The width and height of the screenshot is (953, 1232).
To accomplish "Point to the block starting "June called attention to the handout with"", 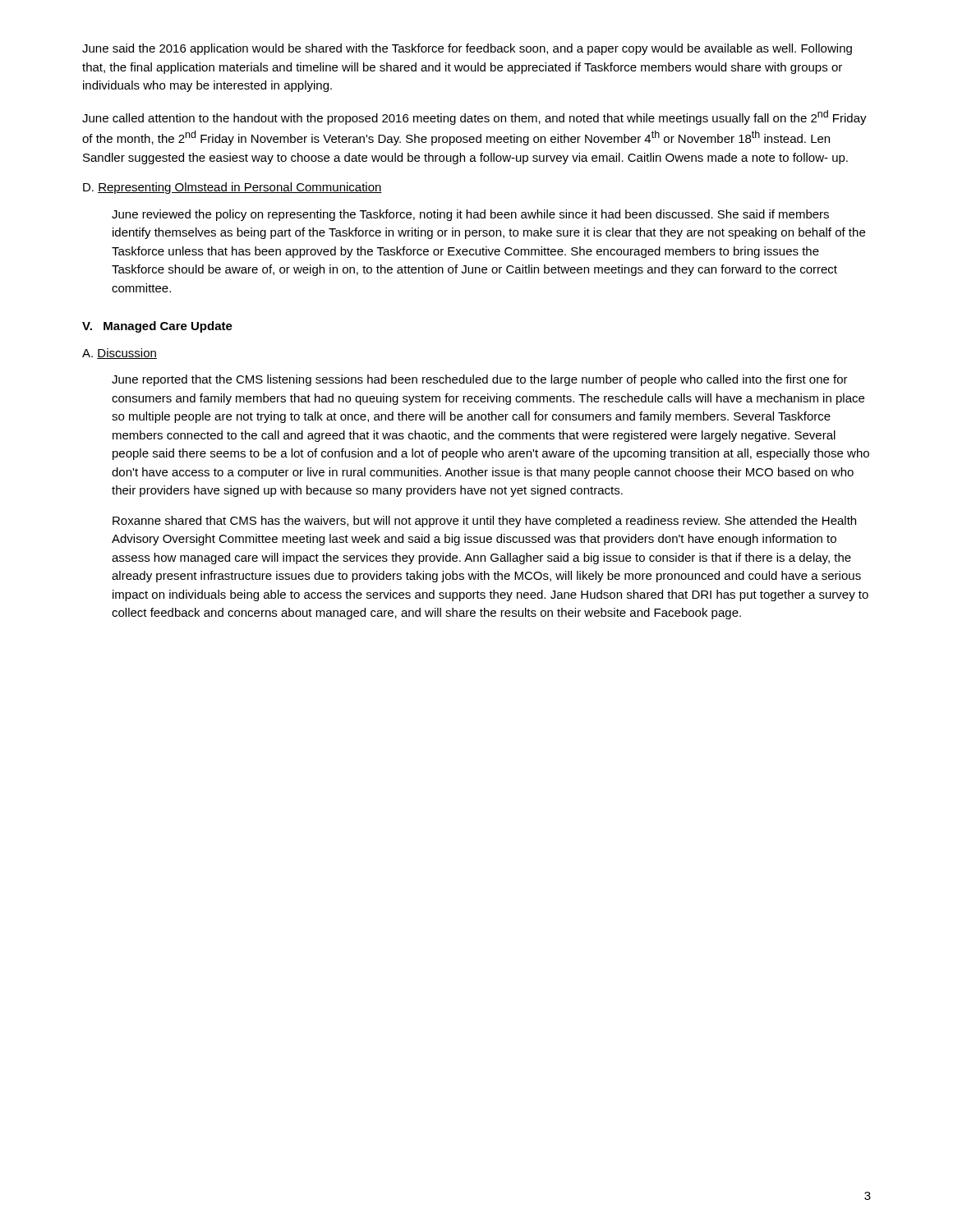I will [x=476, y=137].
